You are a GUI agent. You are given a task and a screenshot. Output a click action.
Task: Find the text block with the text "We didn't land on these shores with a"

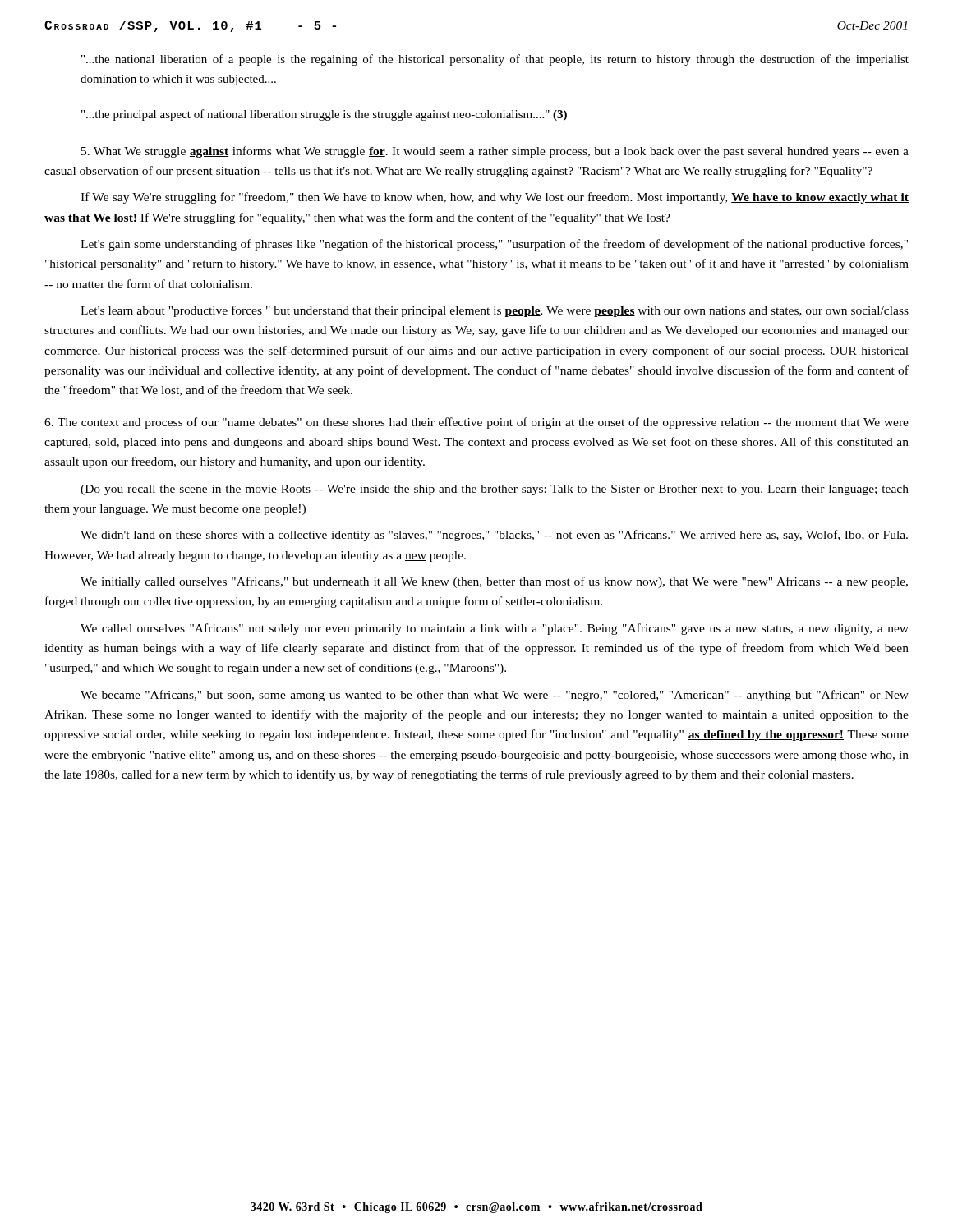(x=476, y=545)
